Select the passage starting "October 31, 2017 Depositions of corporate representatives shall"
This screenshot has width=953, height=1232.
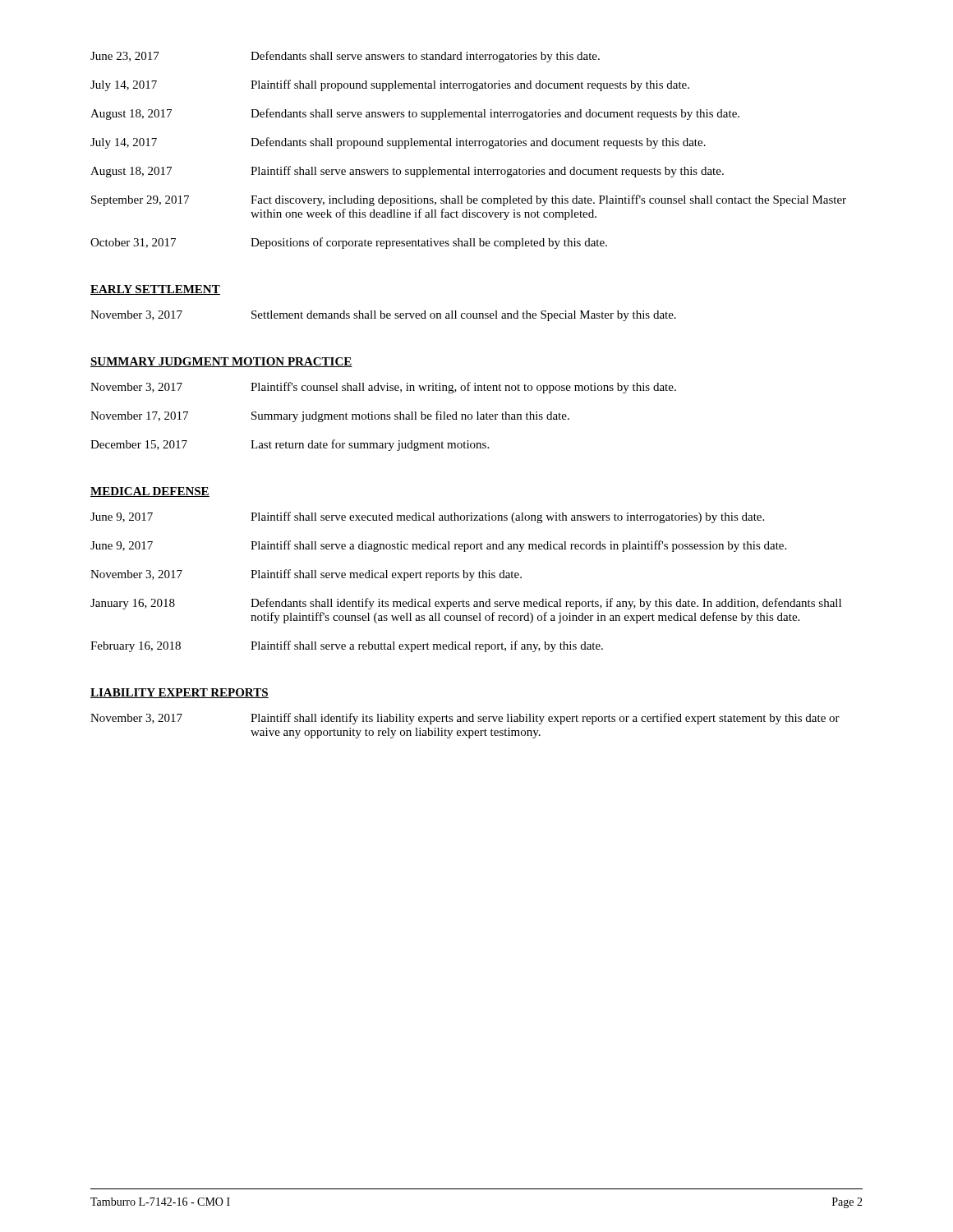pyautogui.click(x=476, y=243)
